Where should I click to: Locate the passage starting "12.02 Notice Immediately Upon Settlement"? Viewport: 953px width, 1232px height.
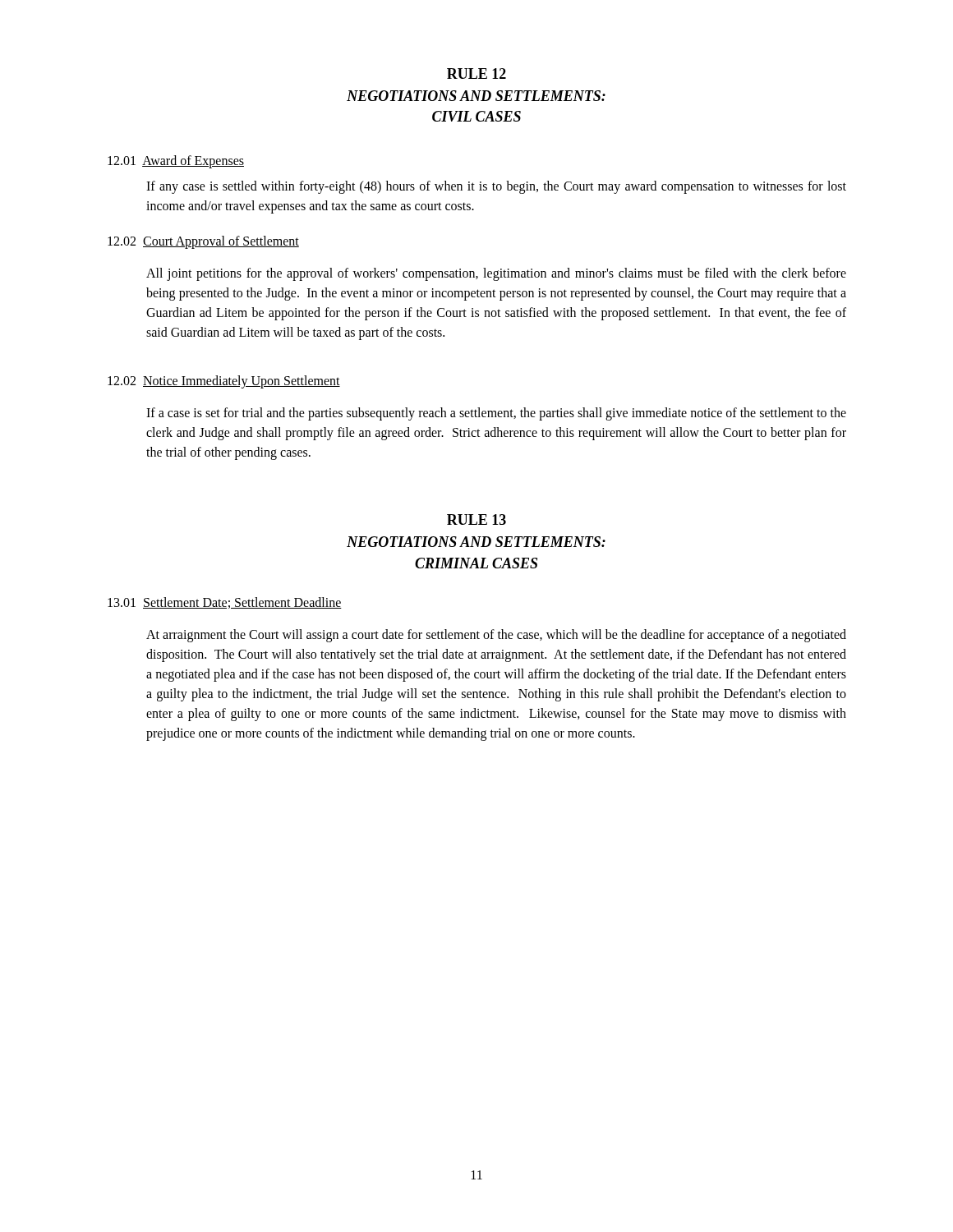point(223,381)
